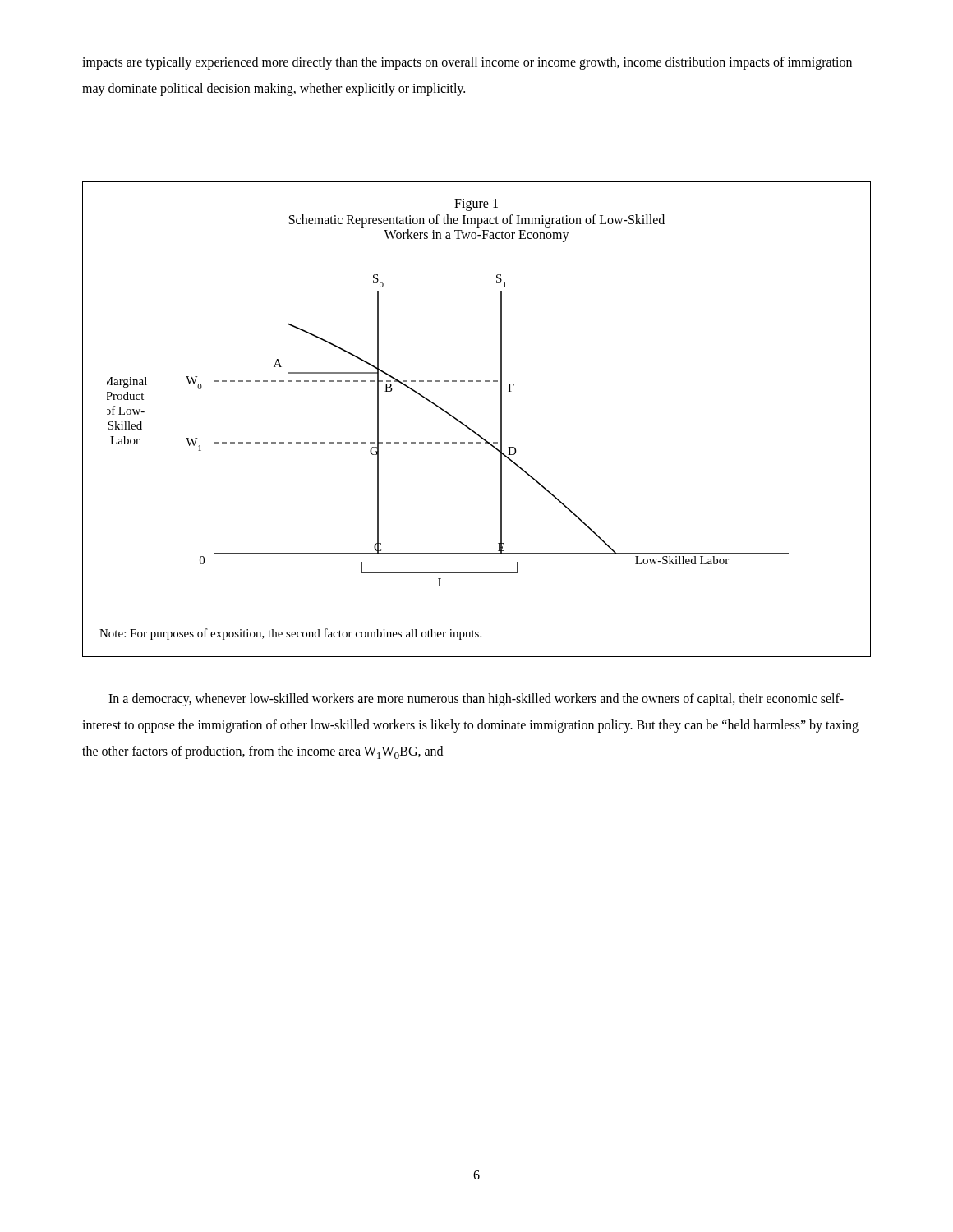Screen dimensions: 1232x953
Task: Find the text block containing "In a democracy,"
Action: pyautogui.click(x=470, y=727)
